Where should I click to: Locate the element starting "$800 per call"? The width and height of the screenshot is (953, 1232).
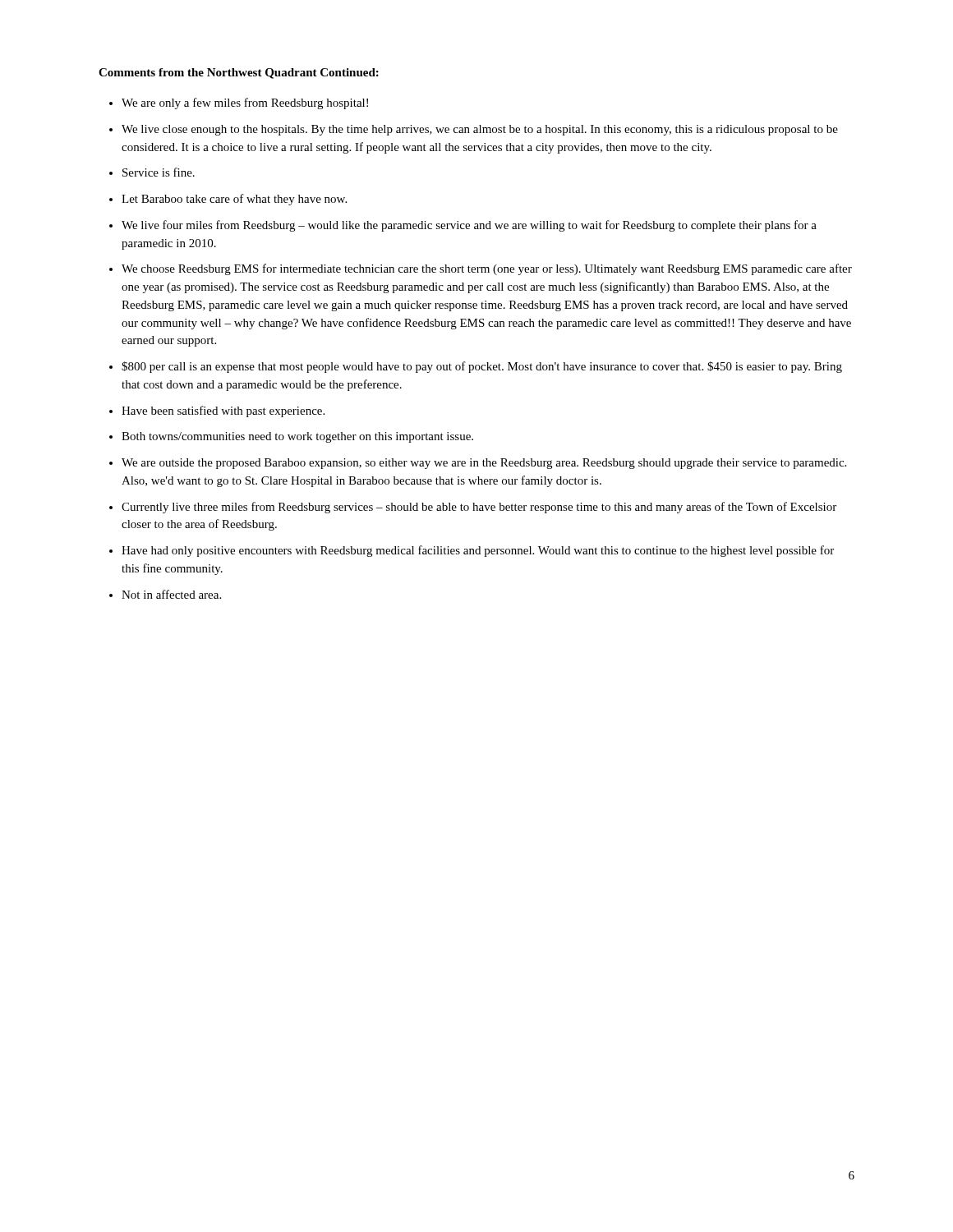[x=482, y=375]
